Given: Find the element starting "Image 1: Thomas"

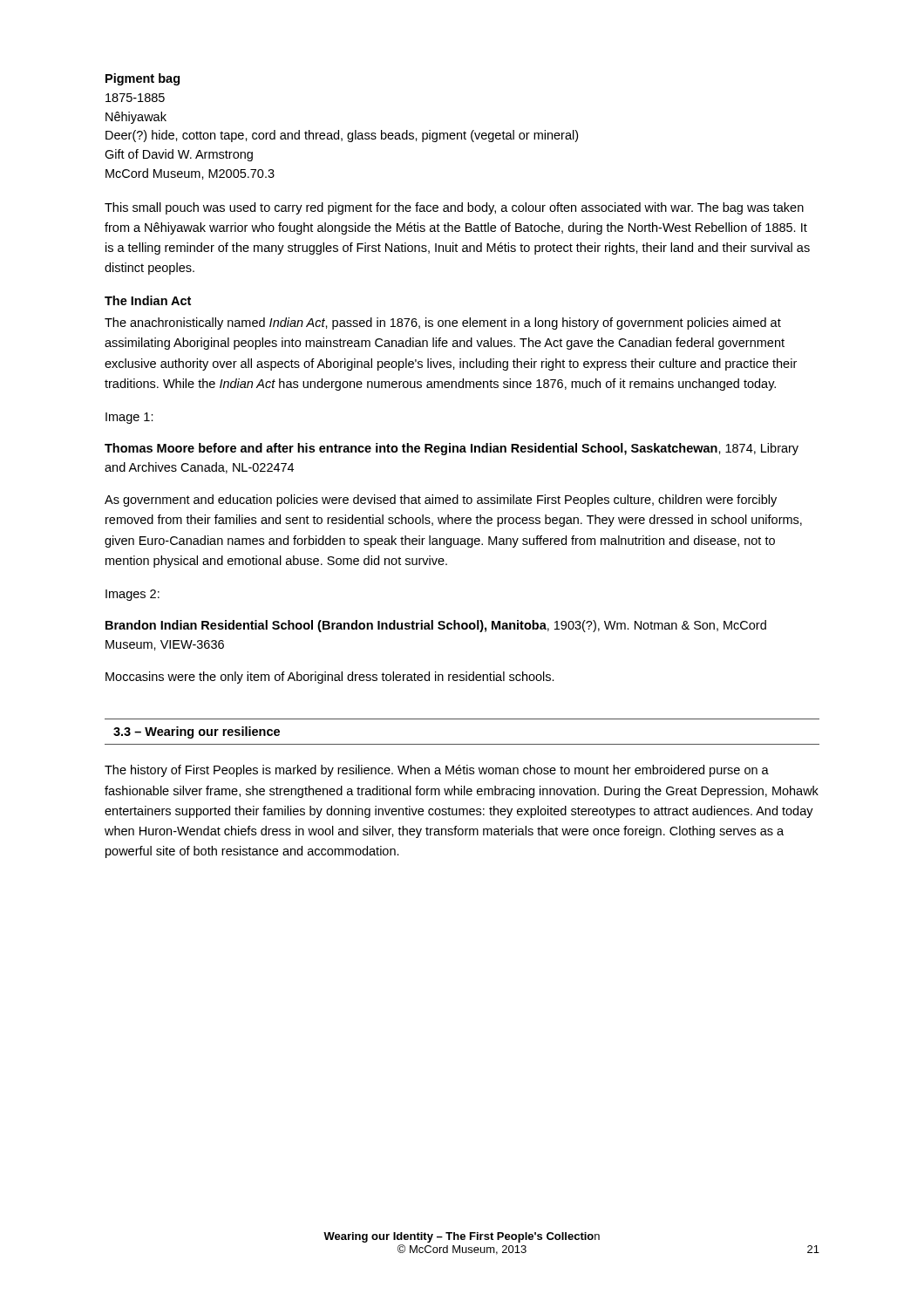Looking at the screenshot, I should click(462, 443).
